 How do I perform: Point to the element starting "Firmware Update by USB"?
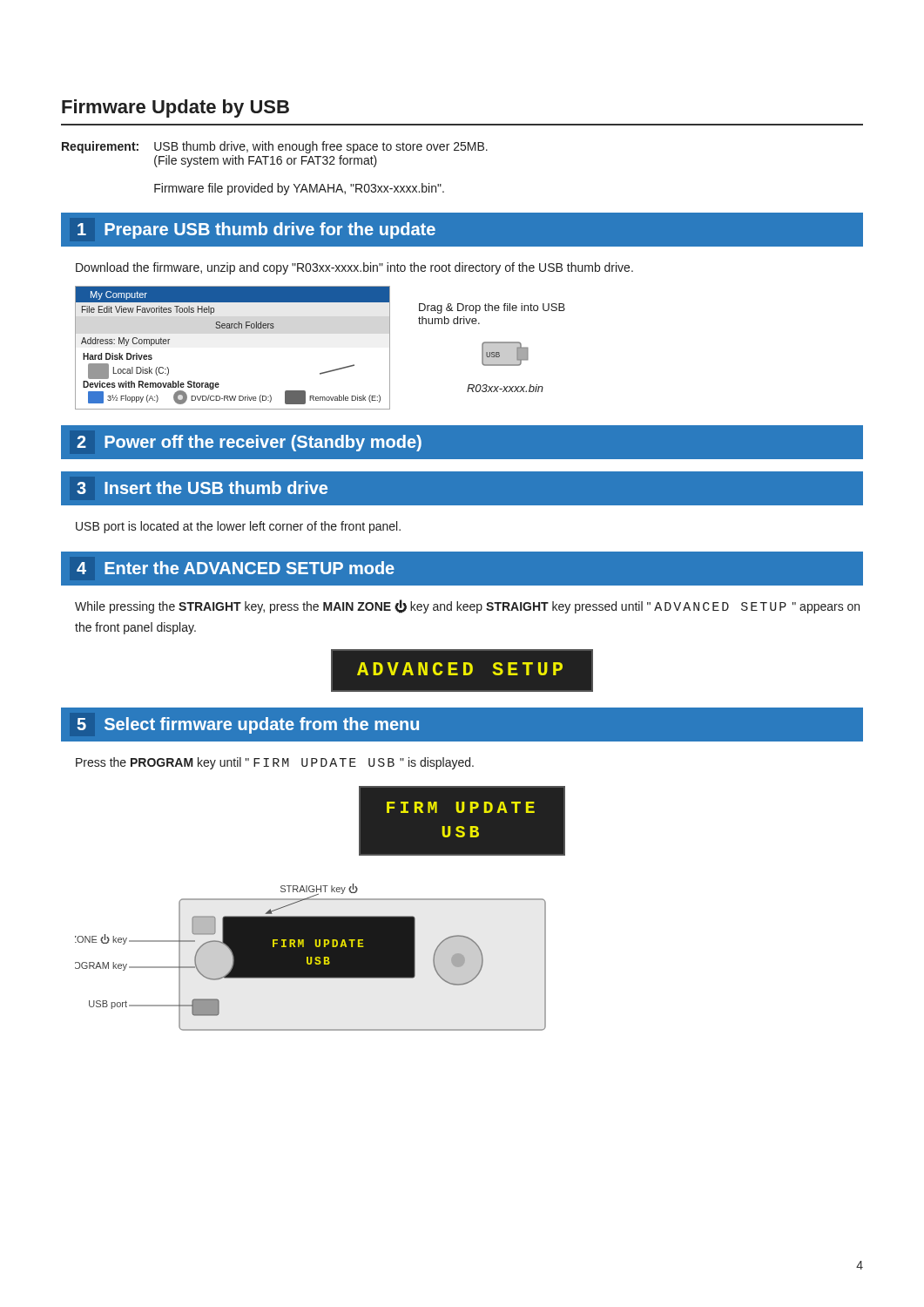tap(175, 107)
